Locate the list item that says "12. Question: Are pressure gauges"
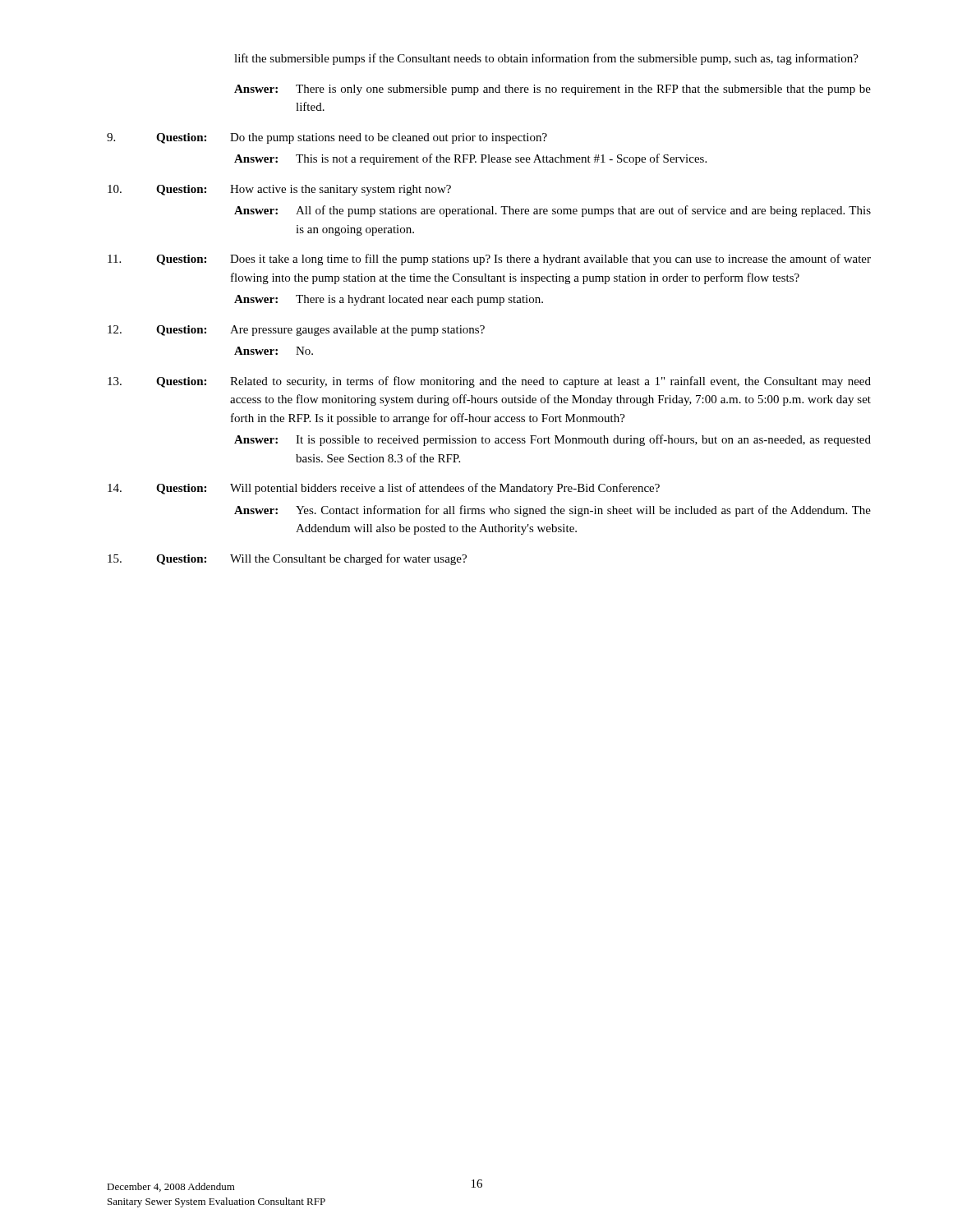Viewport: 953px width, 1232px height. coord(489,329)
